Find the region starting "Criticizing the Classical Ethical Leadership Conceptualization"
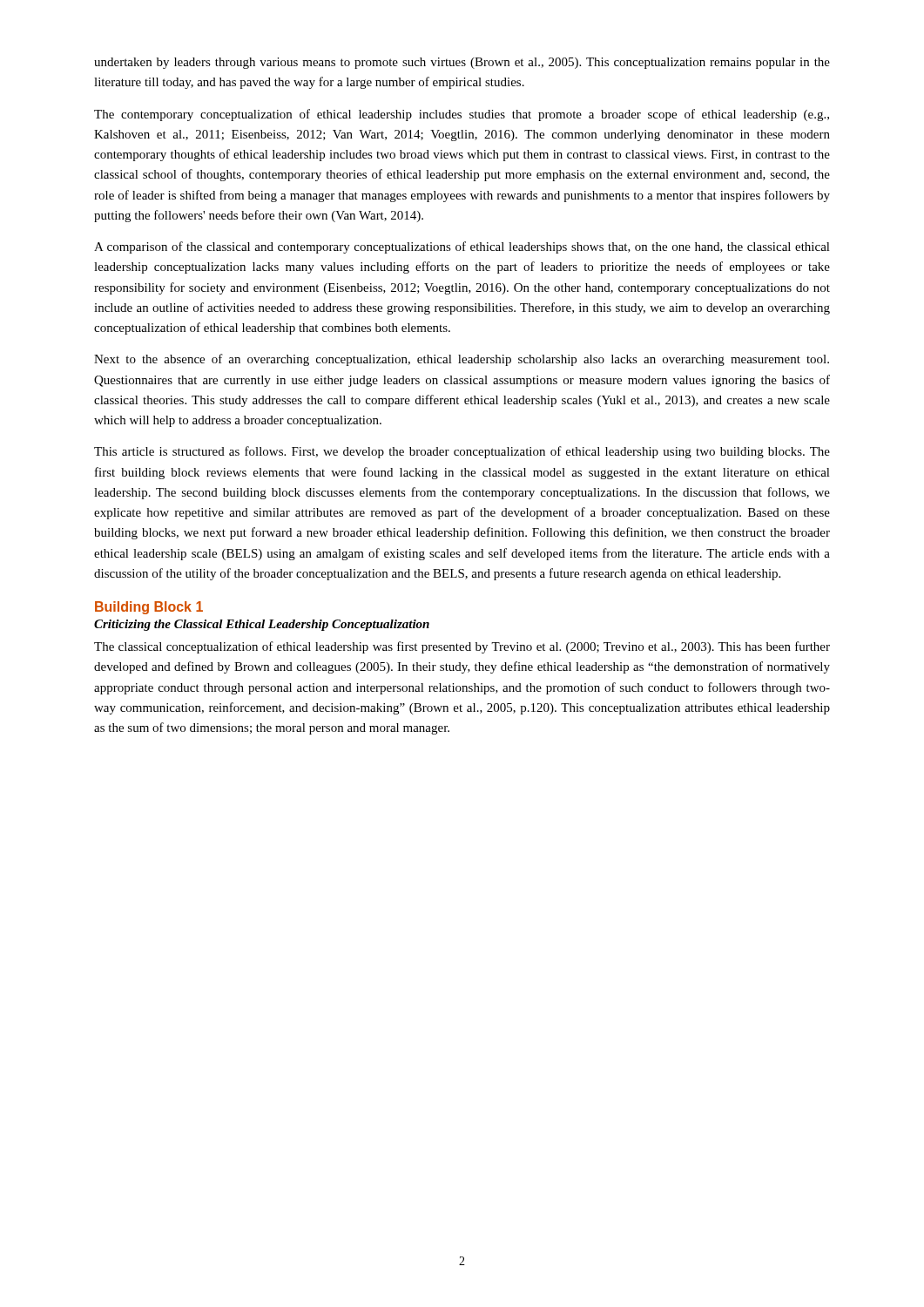924x1307 pixels. click(262, 625)
